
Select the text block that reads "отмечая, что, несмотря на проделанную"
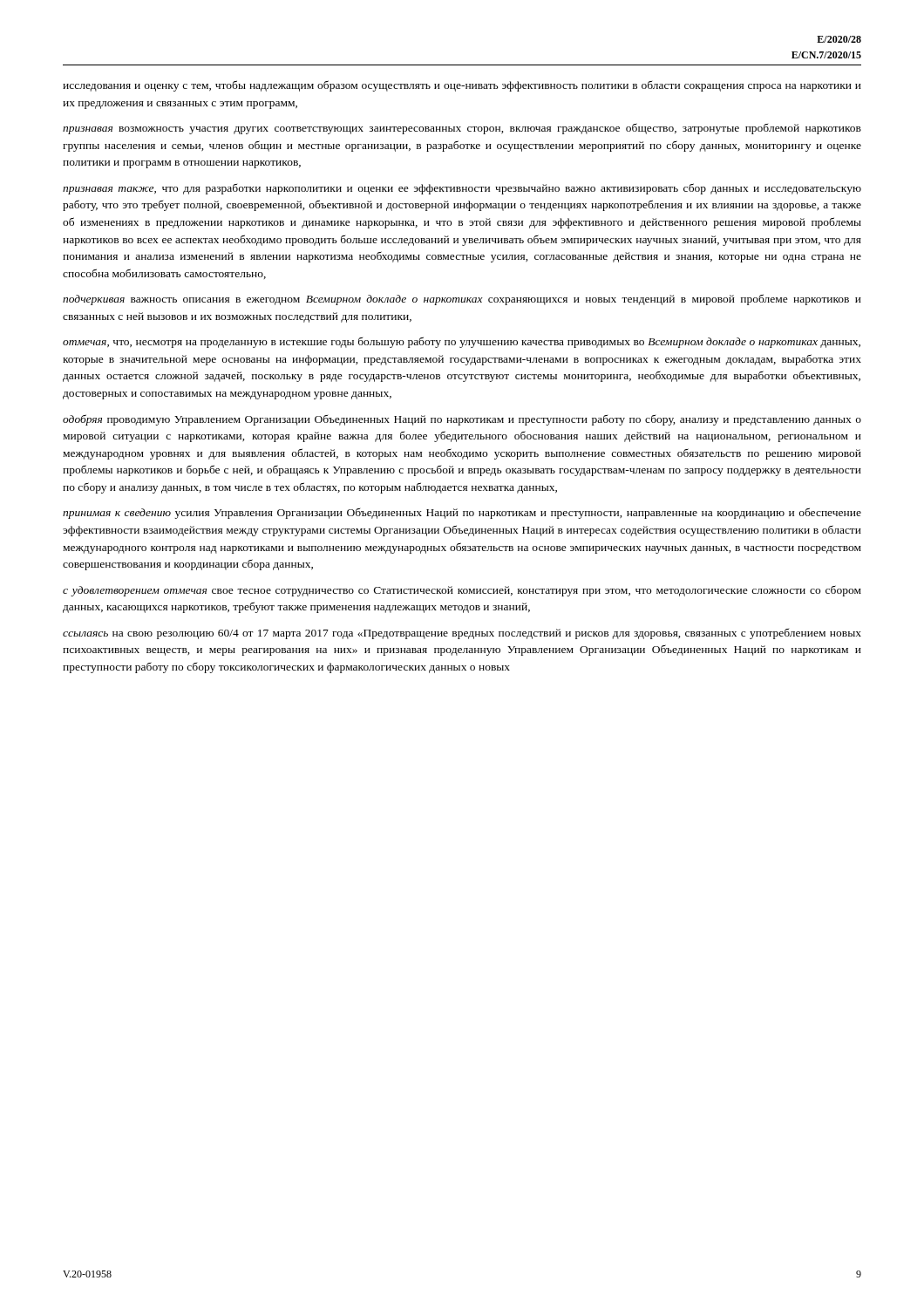click(462, 367)
